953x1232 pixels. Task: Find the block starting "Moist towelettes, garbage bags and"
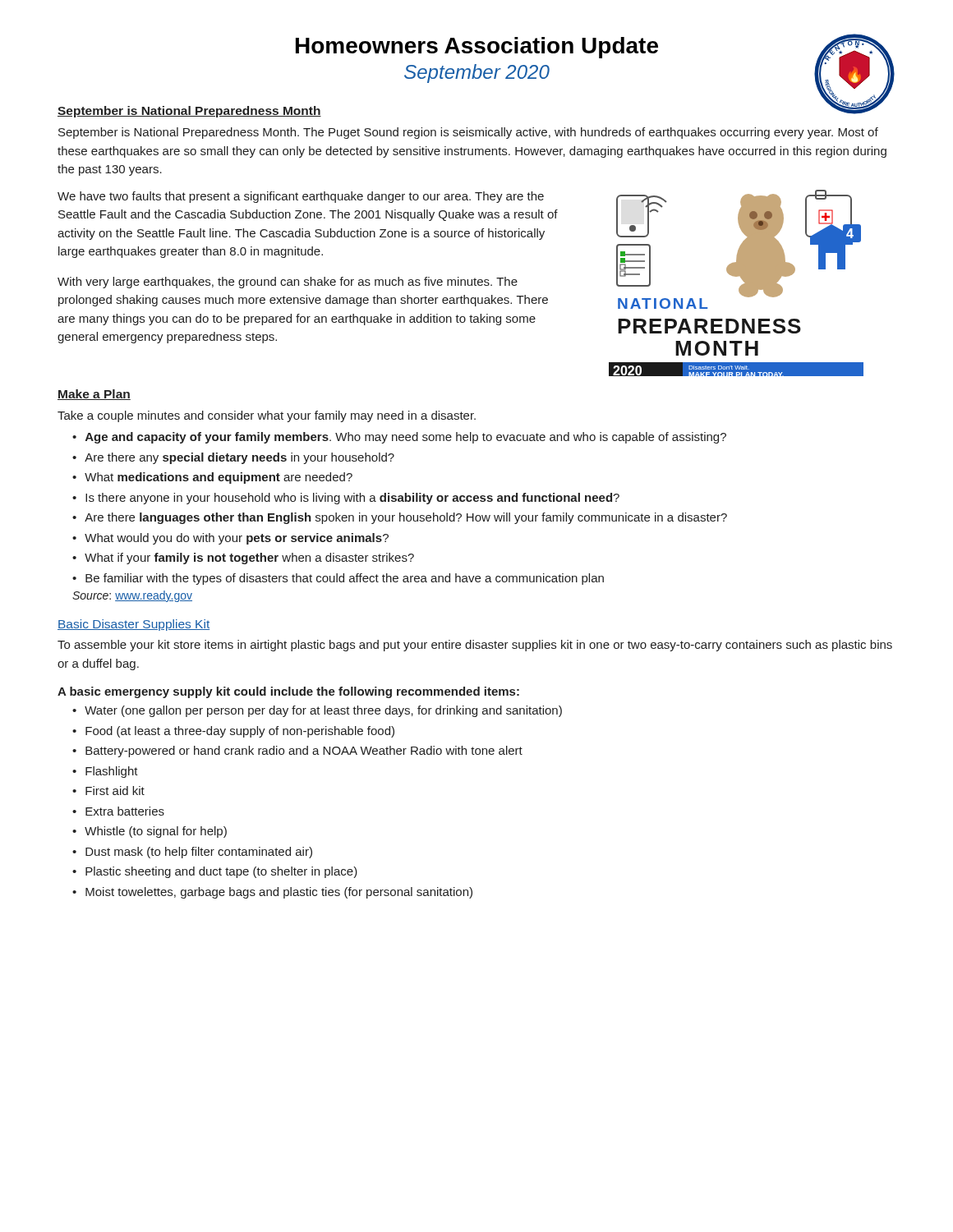tap(279, 892)
